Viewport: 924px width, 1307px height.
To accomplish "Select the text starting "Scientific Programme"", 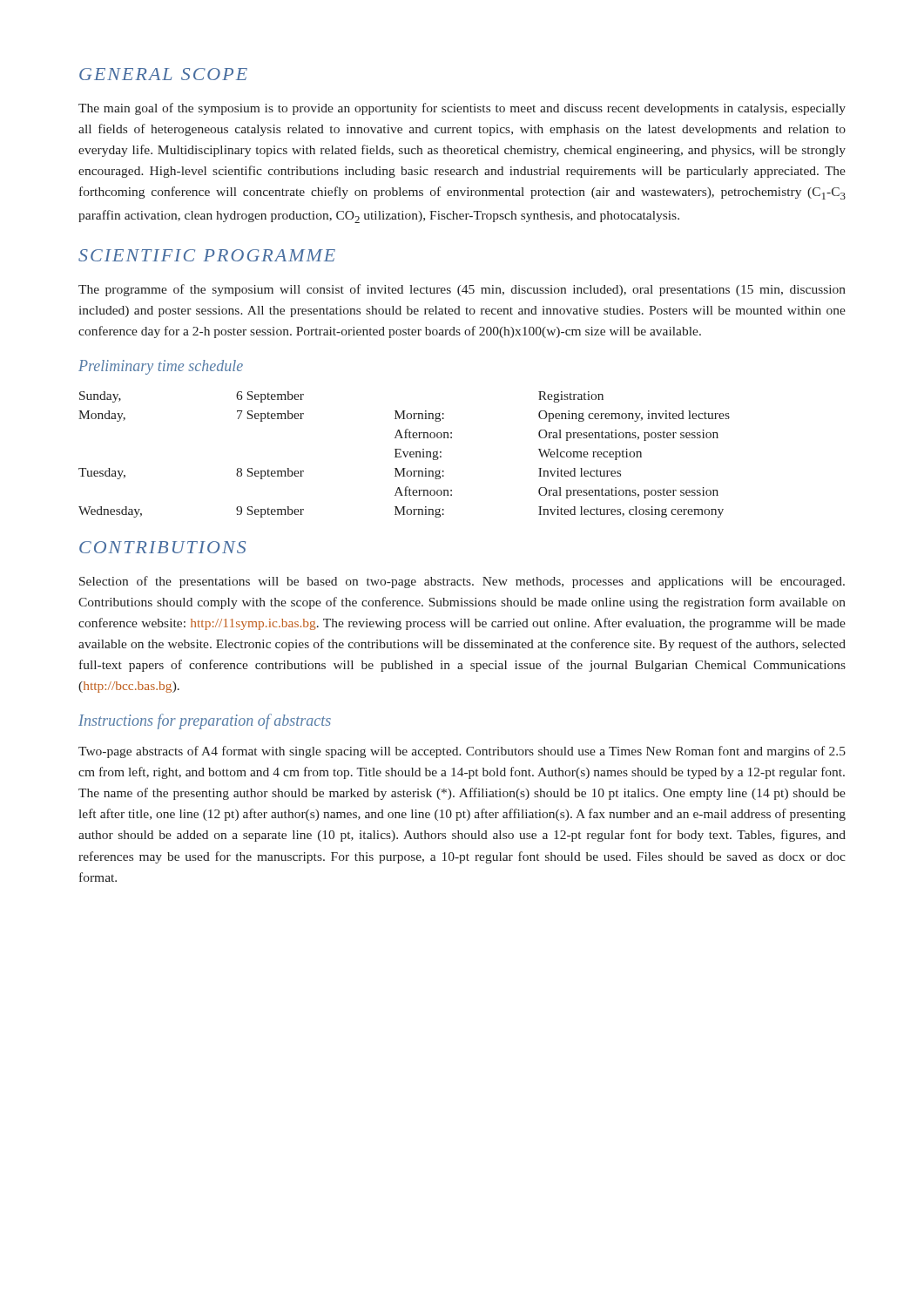I will click(207, 255).
